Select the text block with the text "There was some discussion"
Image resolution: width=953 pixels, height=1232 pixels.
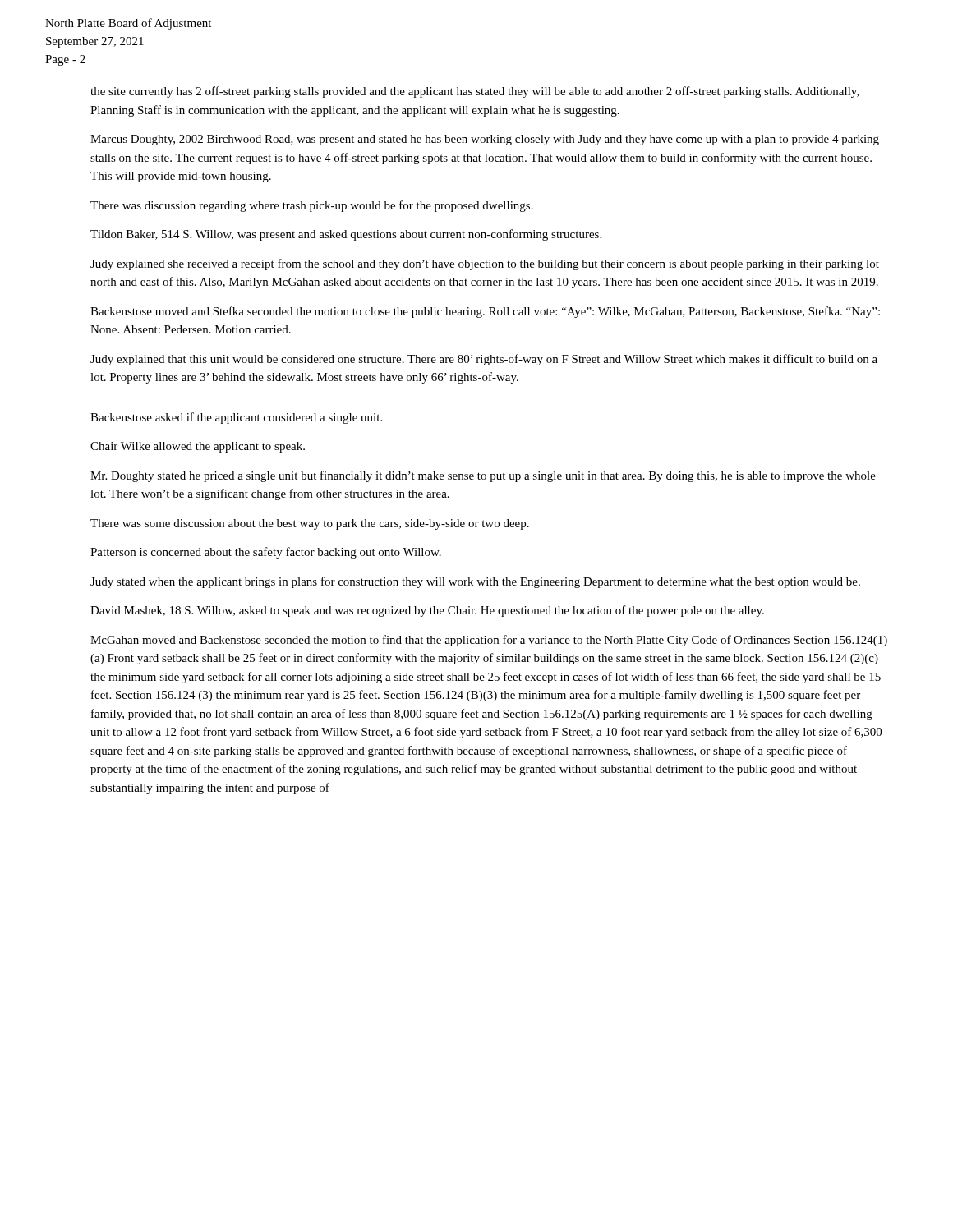coord(491,523)
